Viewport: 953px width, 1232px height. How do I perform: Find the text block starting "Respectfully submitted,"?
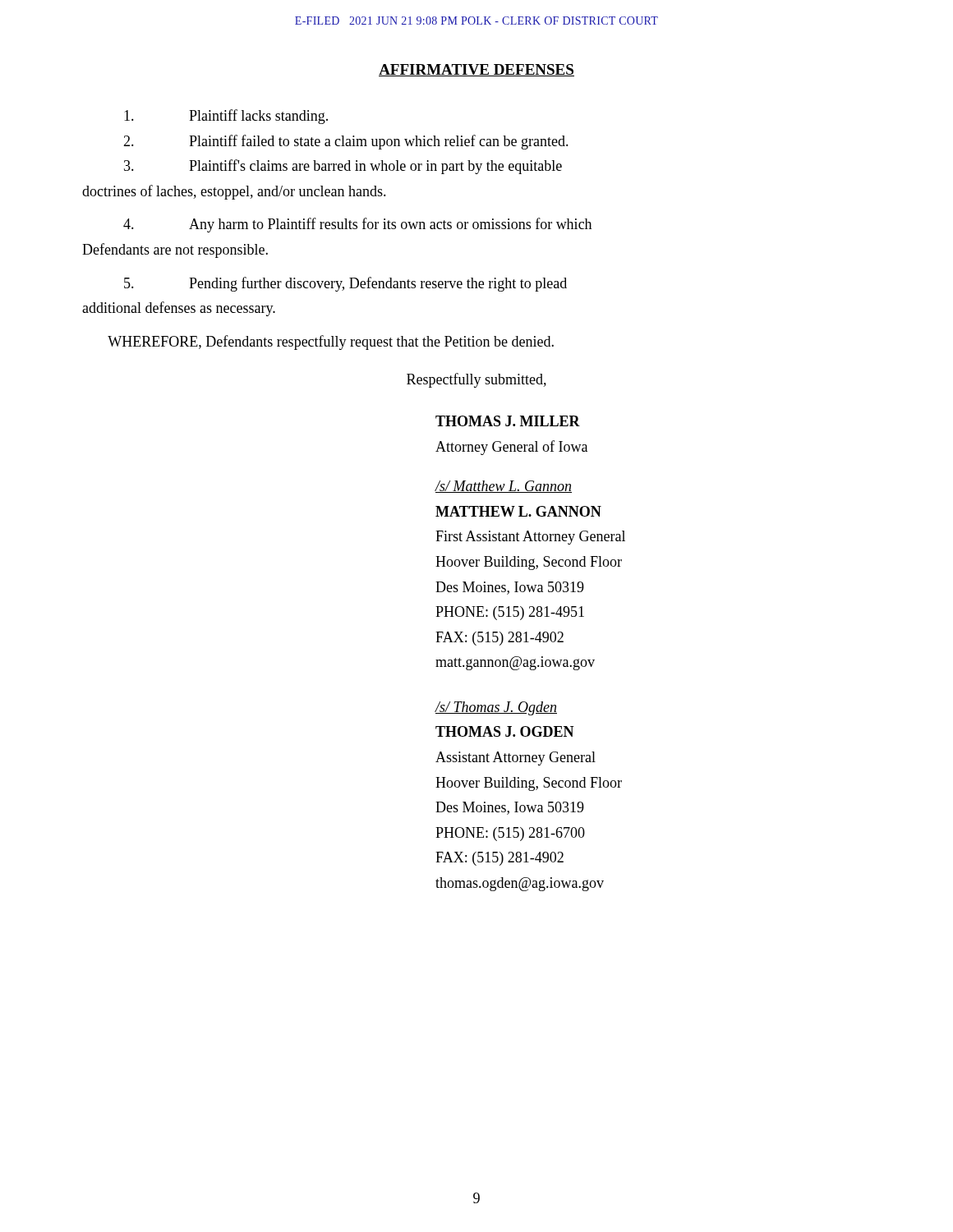tap(476, 380)
